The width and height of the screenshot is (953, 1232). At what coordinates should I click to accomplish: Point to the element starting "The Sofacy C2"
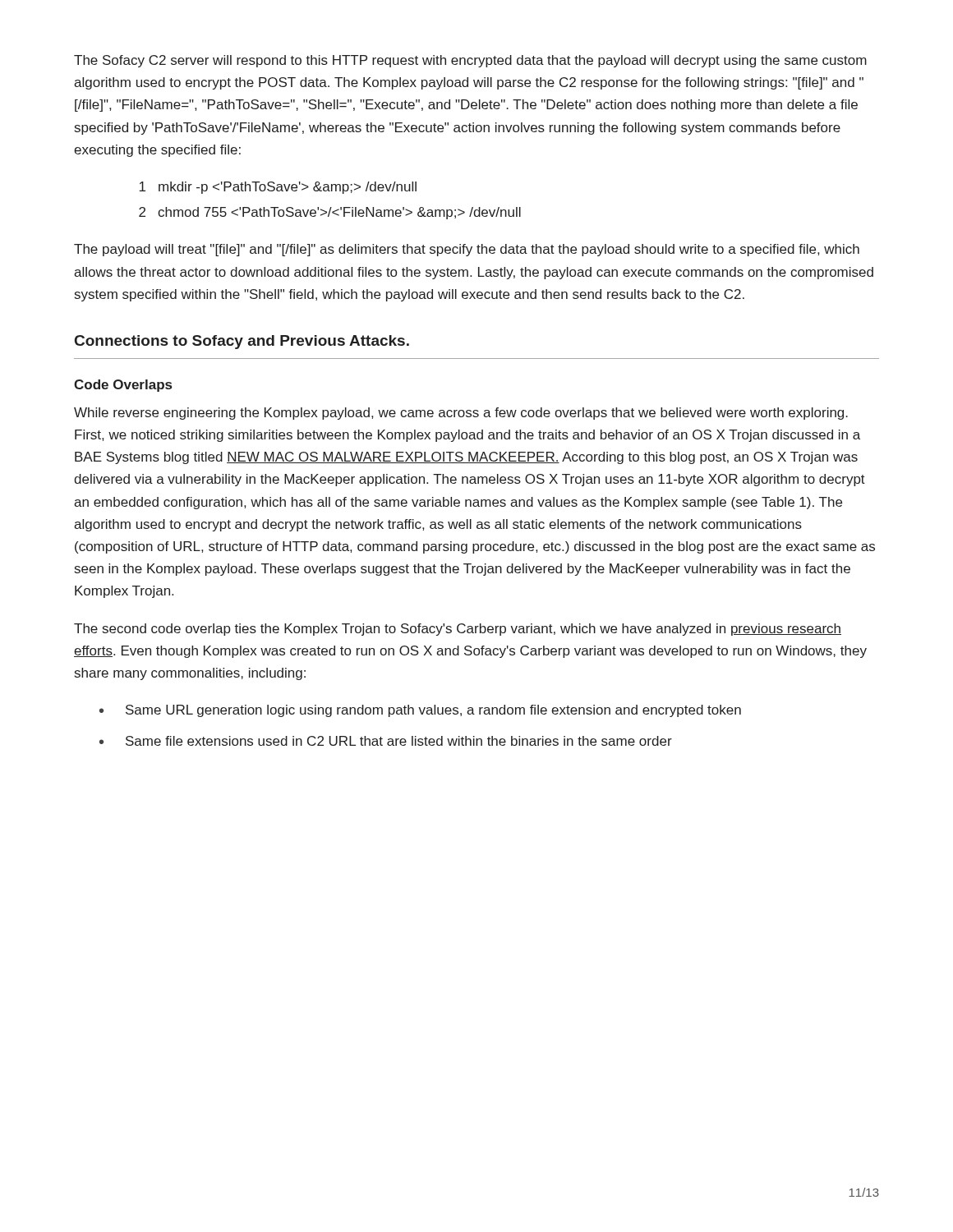tap(470, 105)
